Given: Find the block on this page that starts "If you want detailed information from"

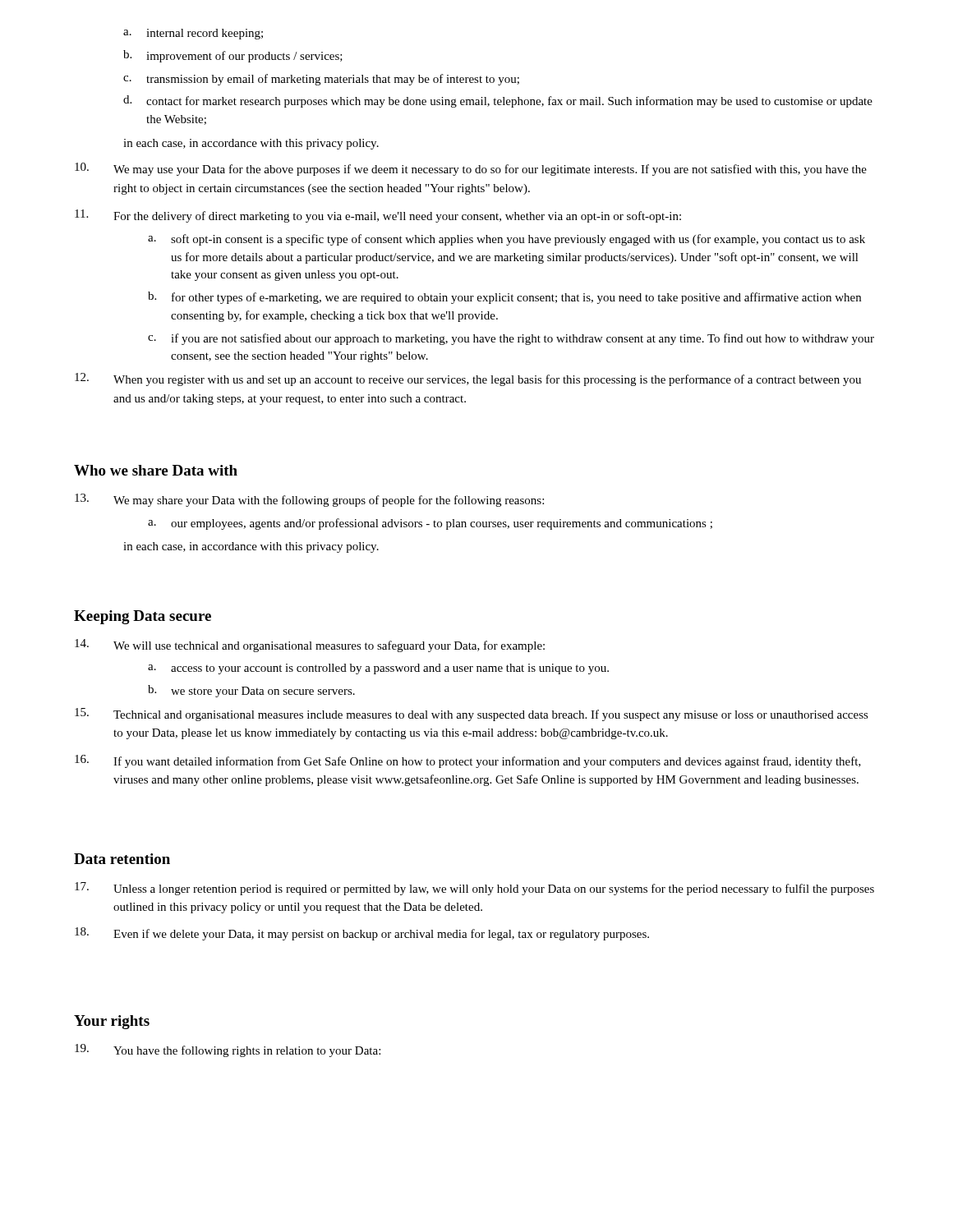Looking at the screenshot, I should [476, 771].
